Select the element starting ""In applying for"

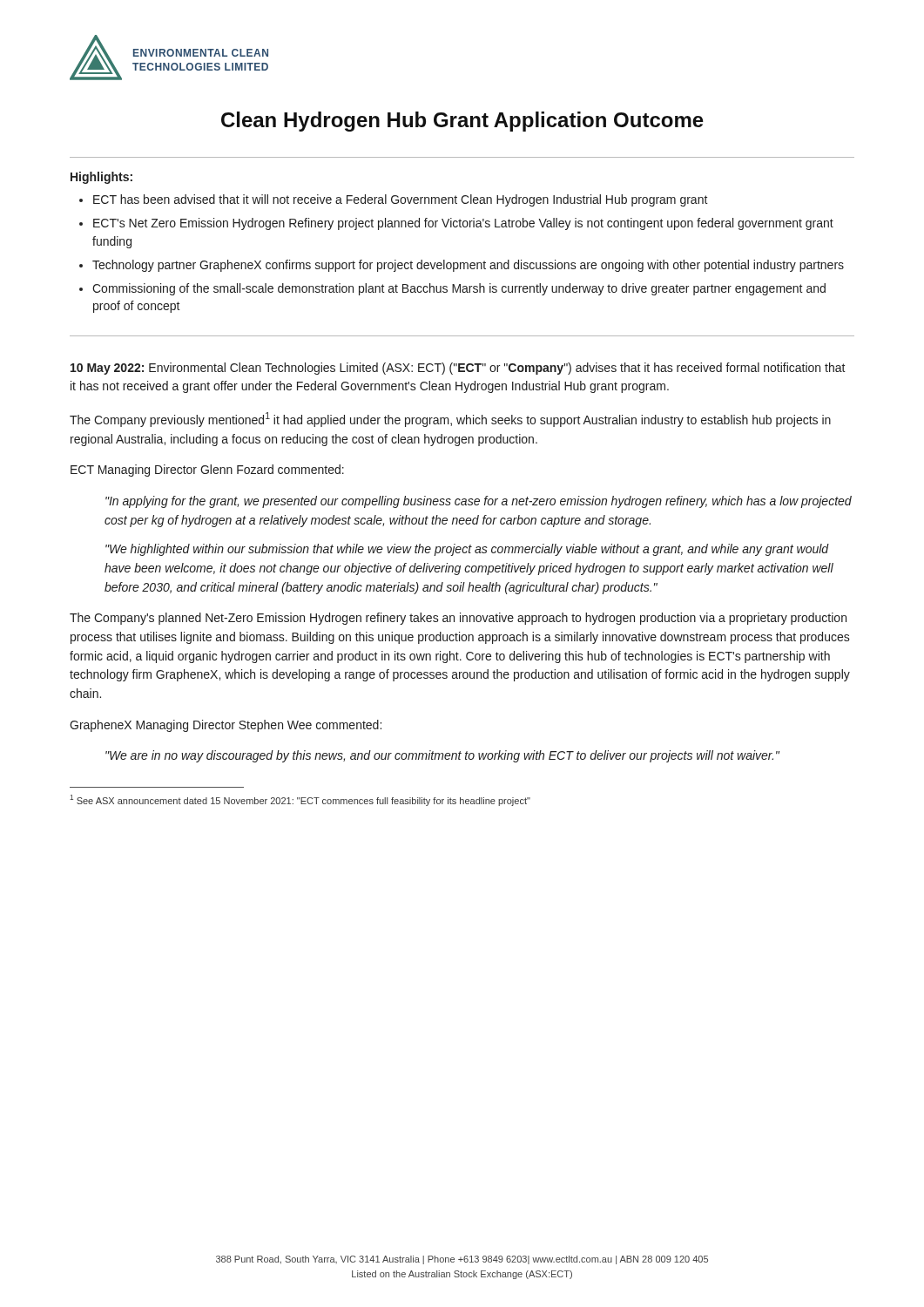479,545
